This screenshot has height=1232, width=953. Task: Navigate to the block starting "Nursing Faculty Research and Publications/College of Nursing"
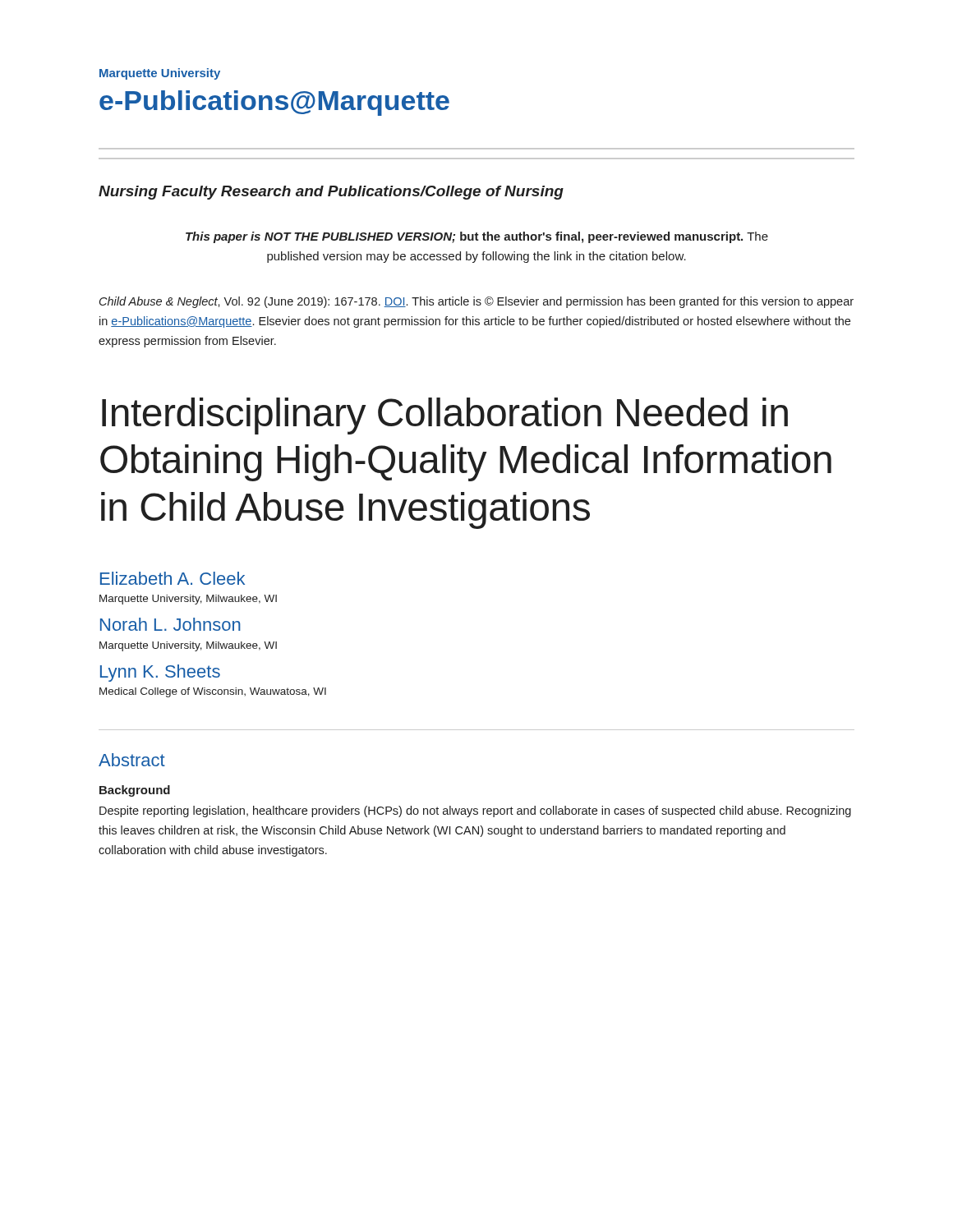pos(331,191)
